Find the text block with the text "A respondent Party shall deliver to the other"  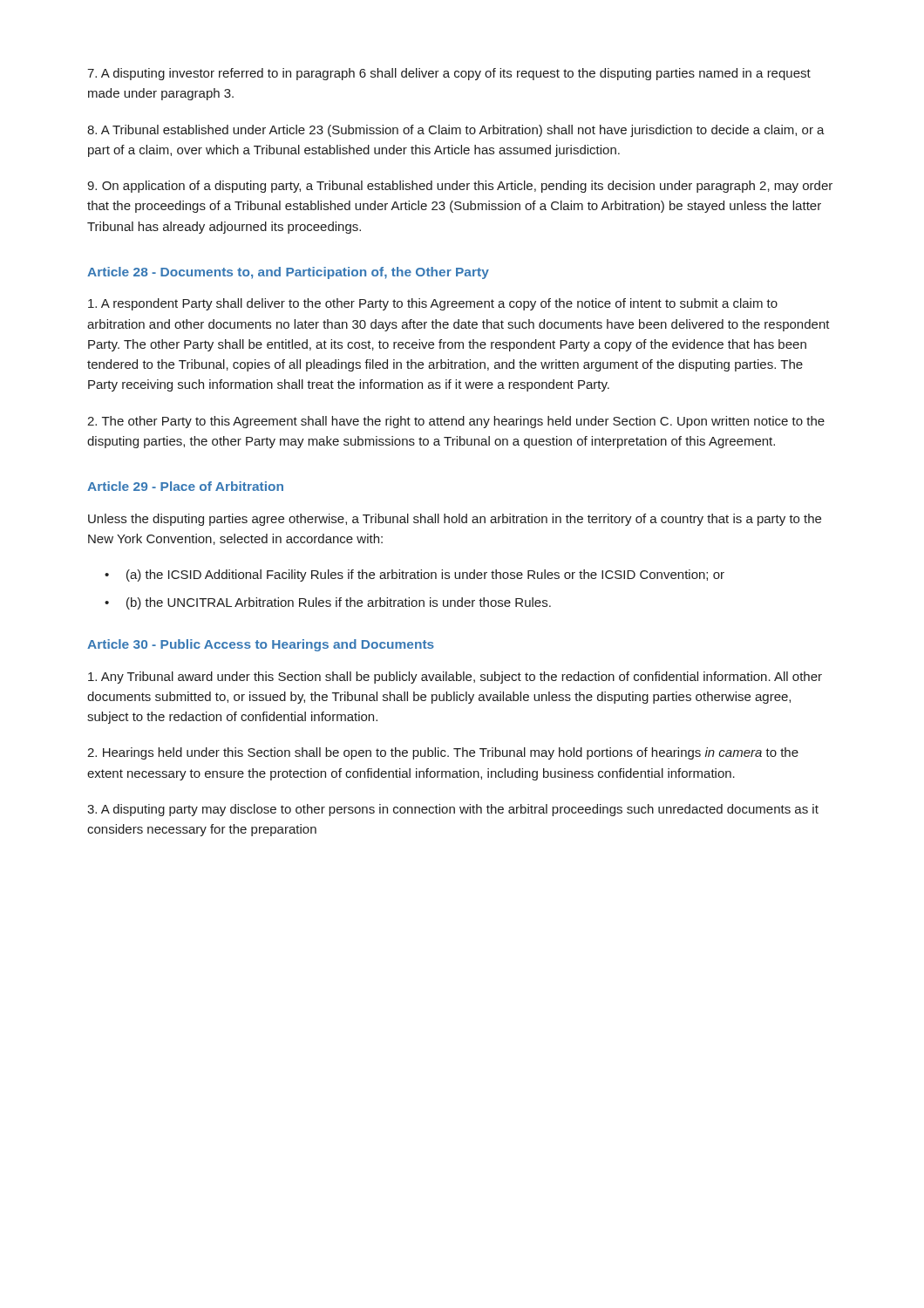(458, 344)
